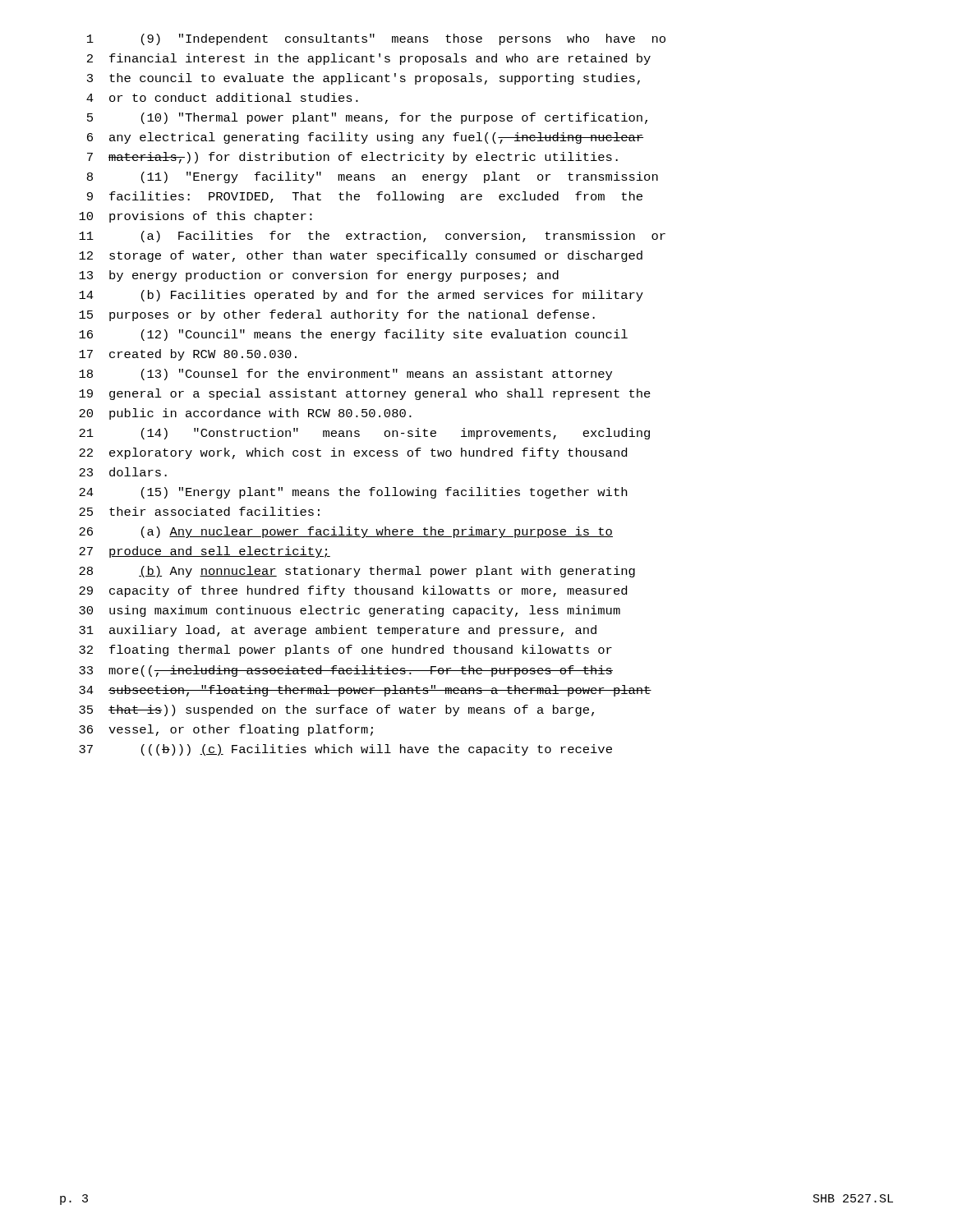The image size is (953, 1232).
Task: Point to the region starting "26 (a) Any nuclear power"
Action: (x=476, y=533)
